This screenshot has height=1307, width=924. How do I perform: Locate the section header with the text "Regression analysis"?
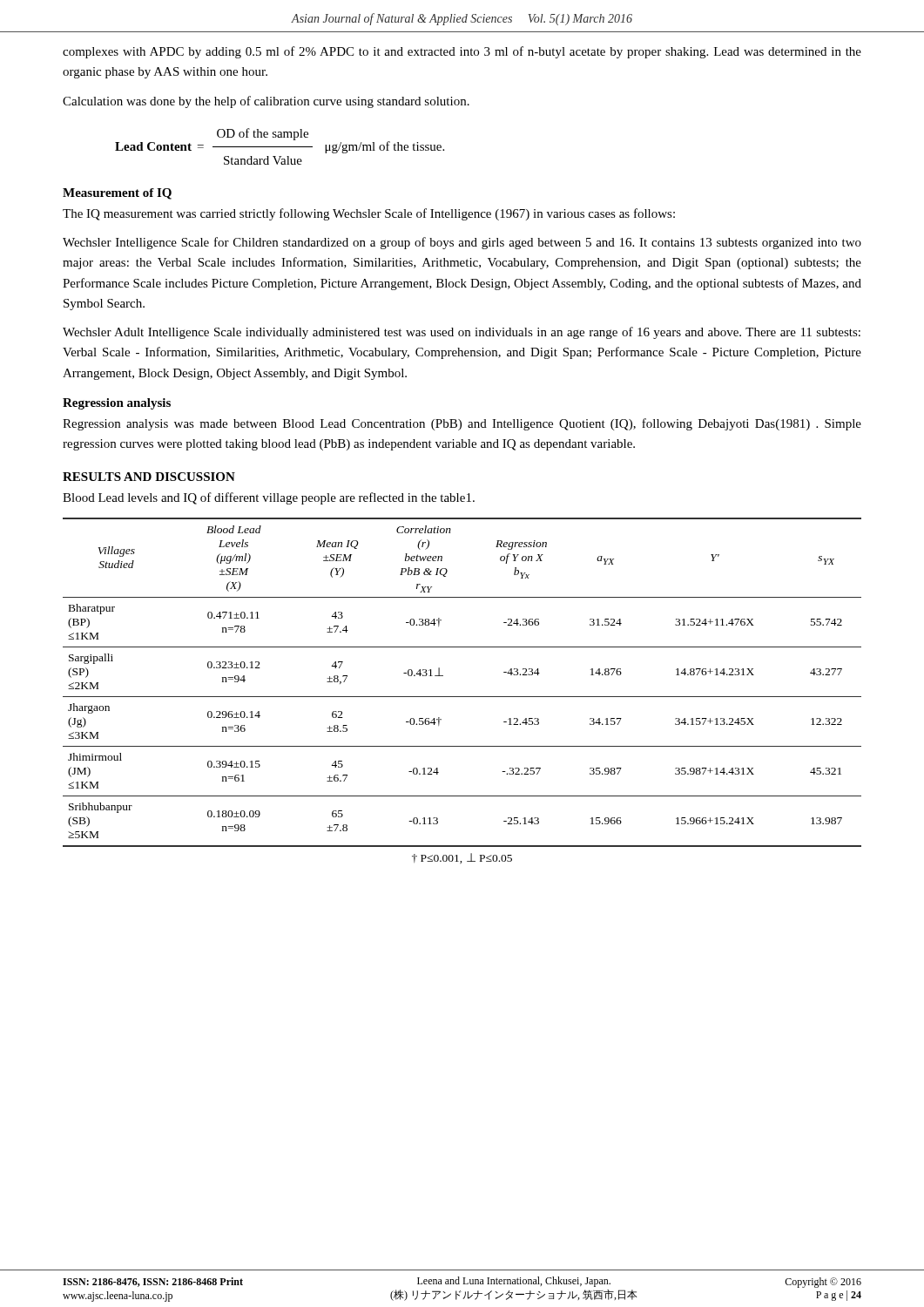point(117,402)
